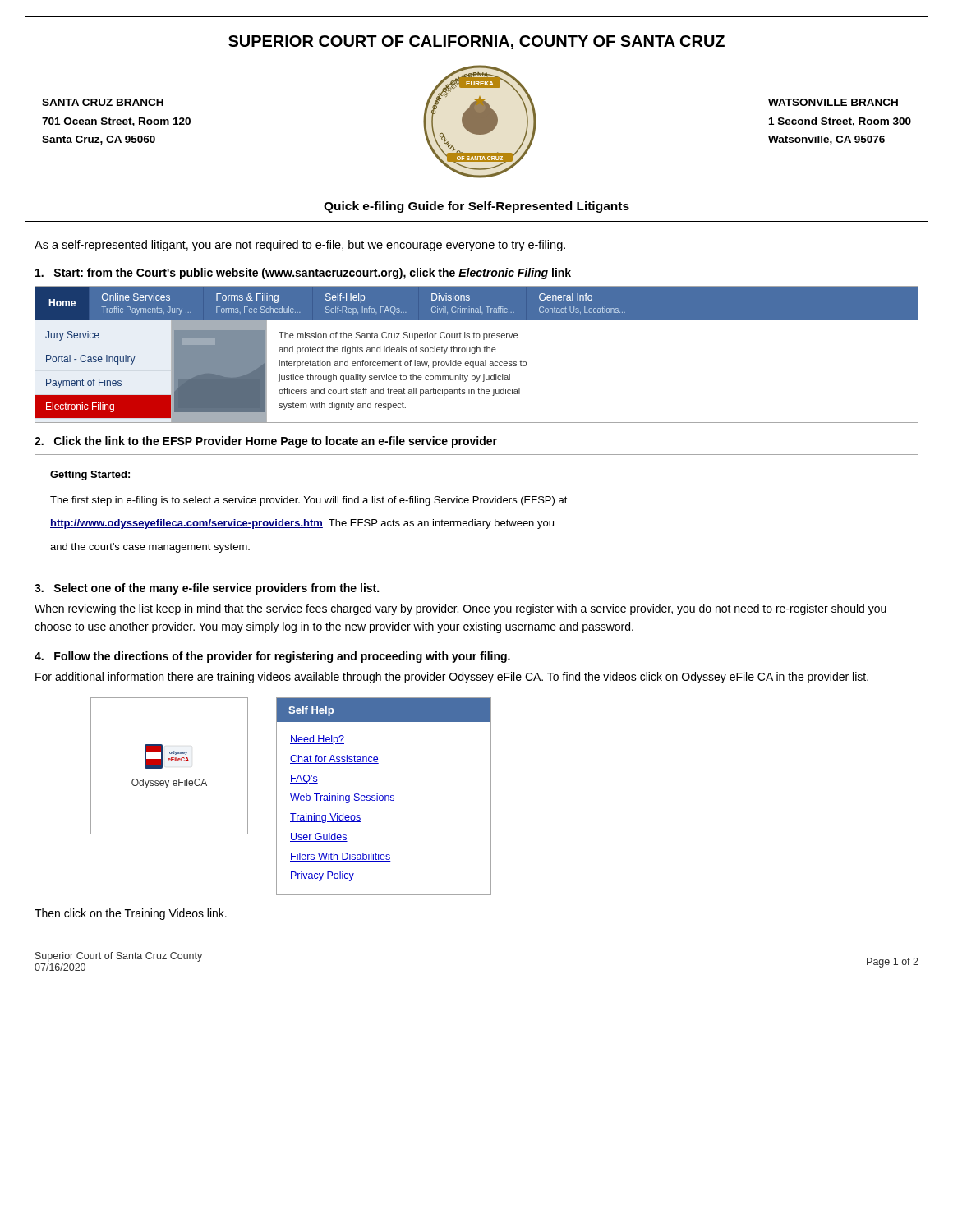This screenshot has height=1232, width=953.
Task: Locate the list item containing "4. Follow the directions of the"
Action: 273,656
